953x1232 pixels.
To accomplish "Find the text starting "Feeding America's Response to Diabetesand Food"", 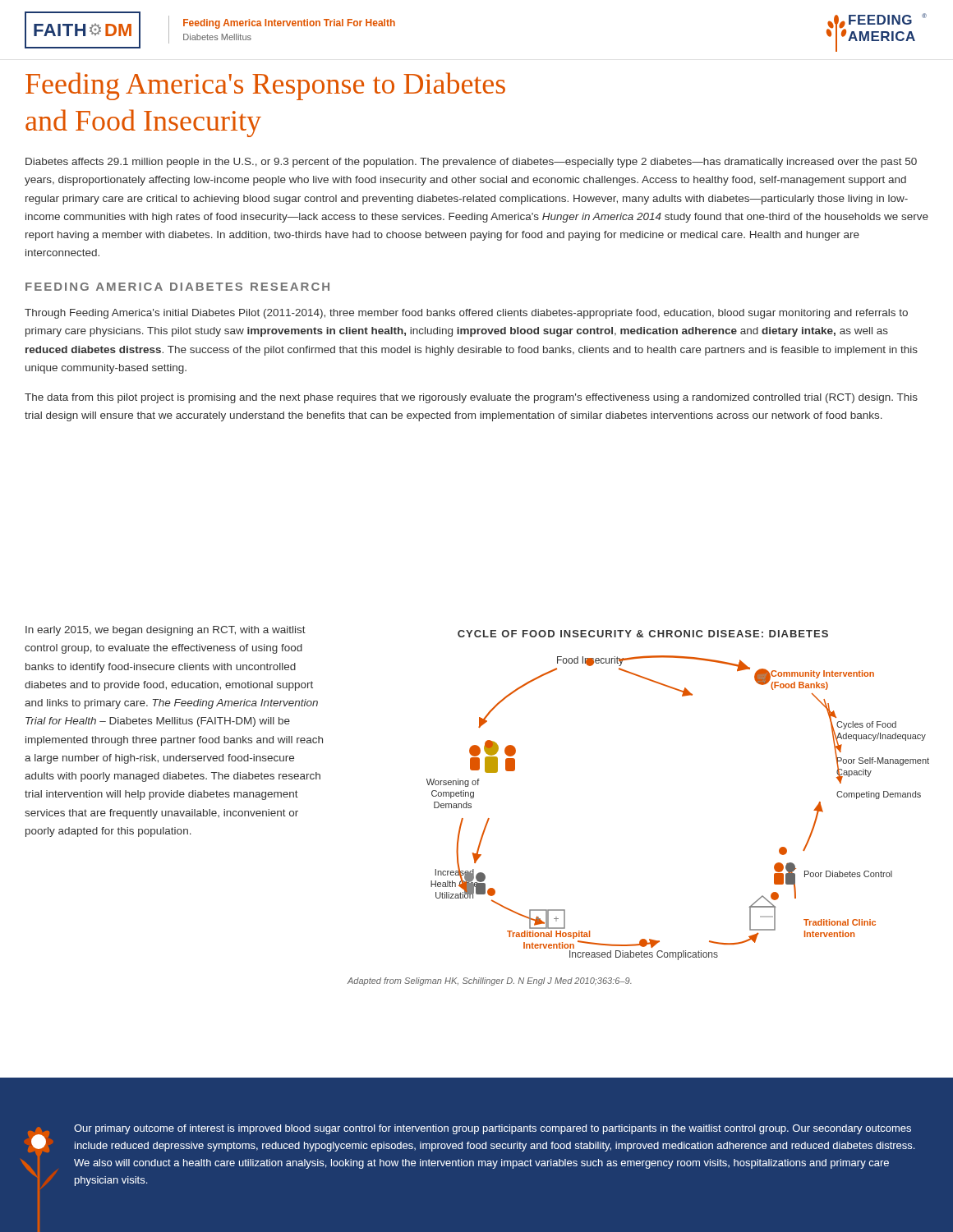I will tap(266, 102).
